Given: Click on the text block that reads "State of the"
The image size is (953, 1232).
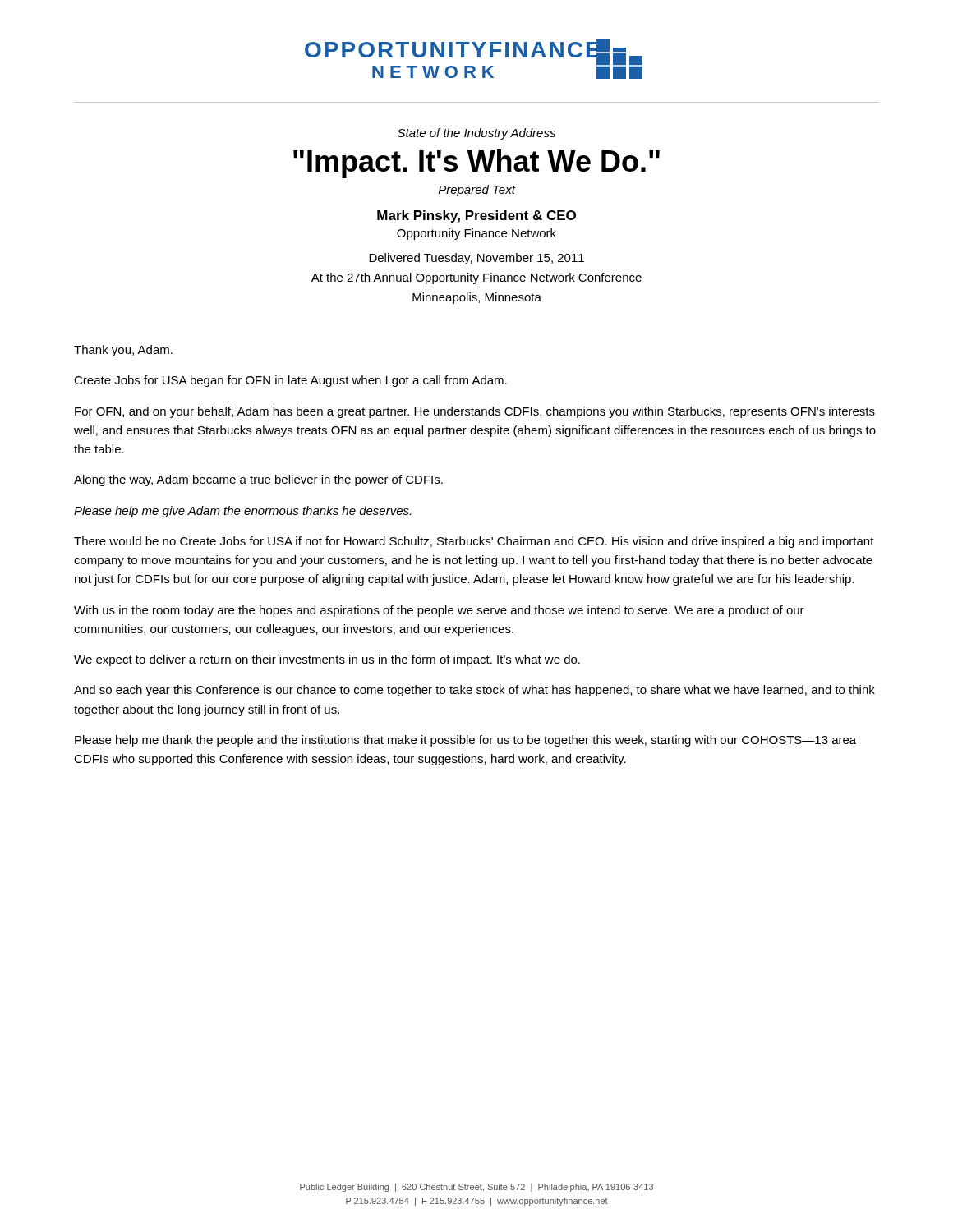Looking at the screenshot, I should click(476, 133).
